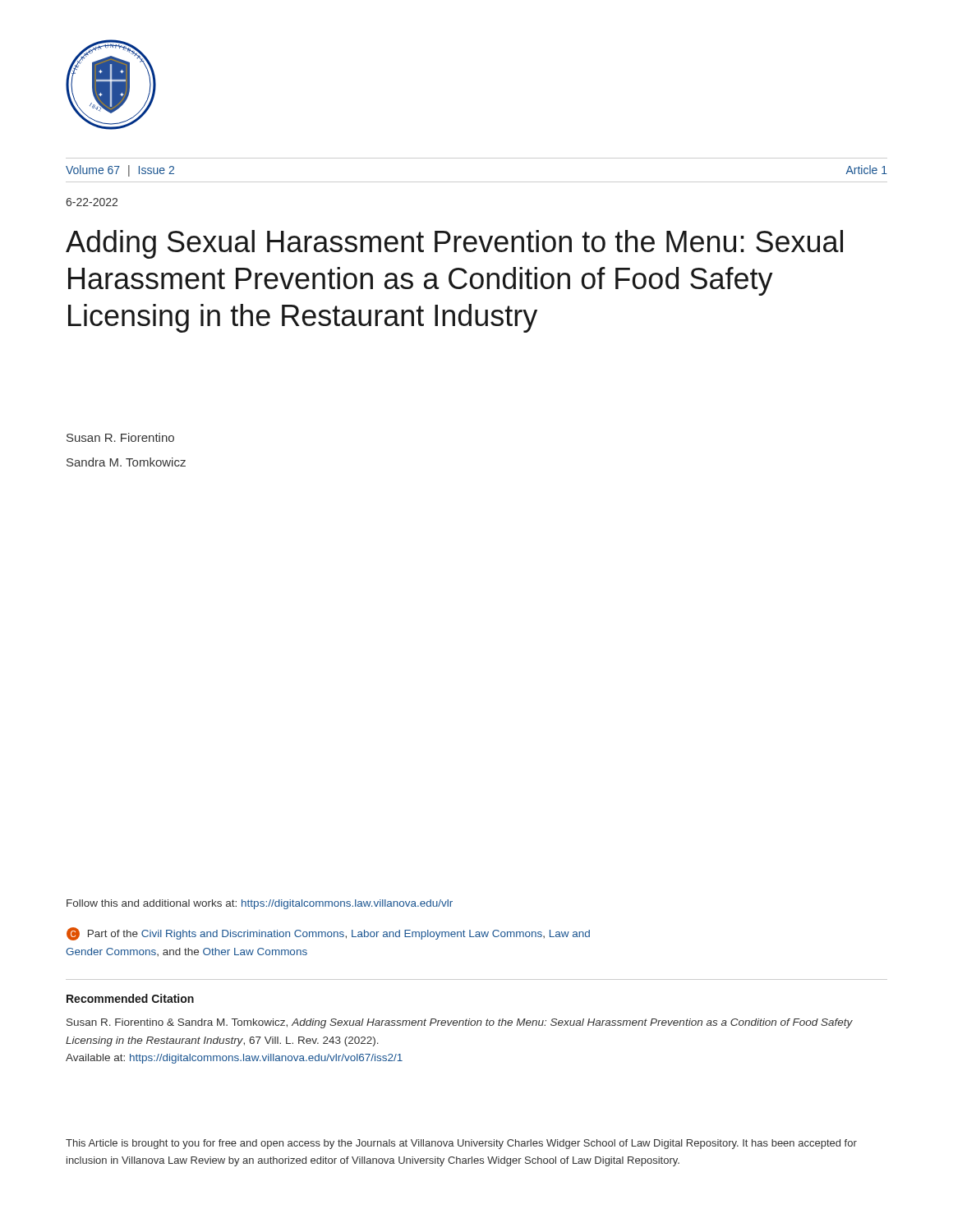Locate the text starting "Recommended Citation"
This screenshot has height=1232, width=953.
pos(130,999)
